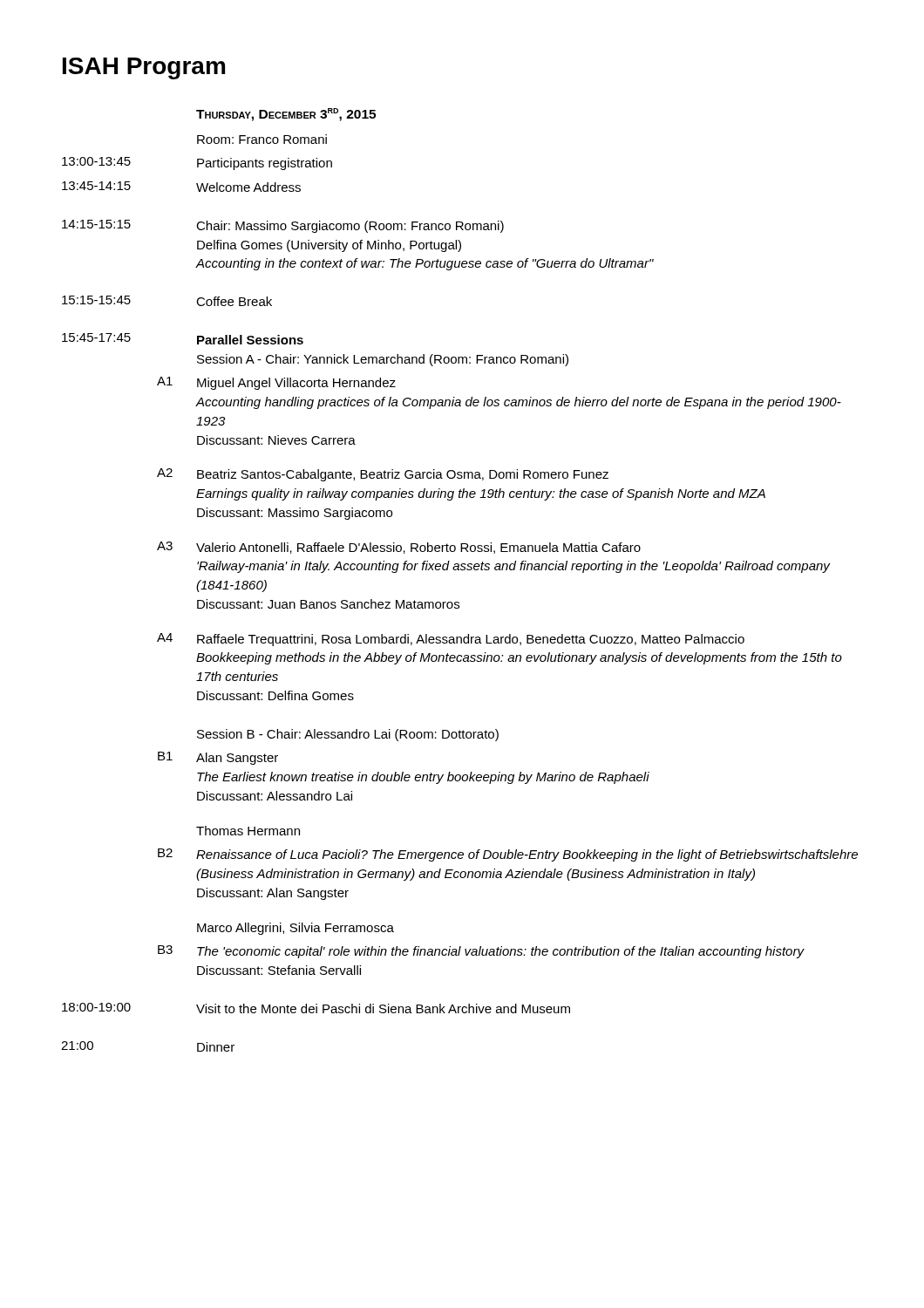924x1308 pixels.
Task: Locate the passage starting "Thursday, December 3rd, 2015"
Action: tap(286, 112)
